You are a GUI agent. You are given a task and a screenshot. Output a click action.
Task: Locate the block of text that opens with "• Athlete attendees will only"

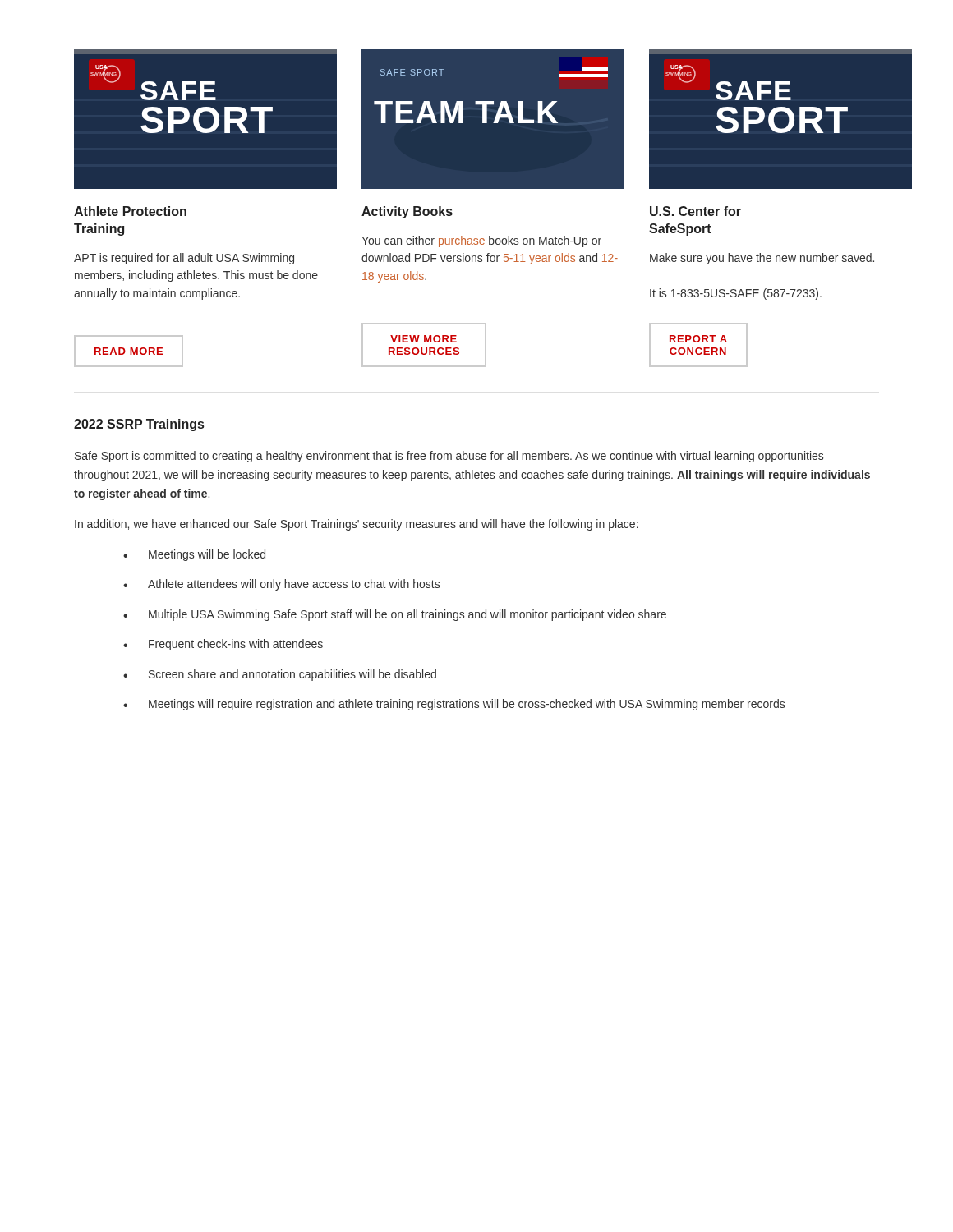point(282,586)
